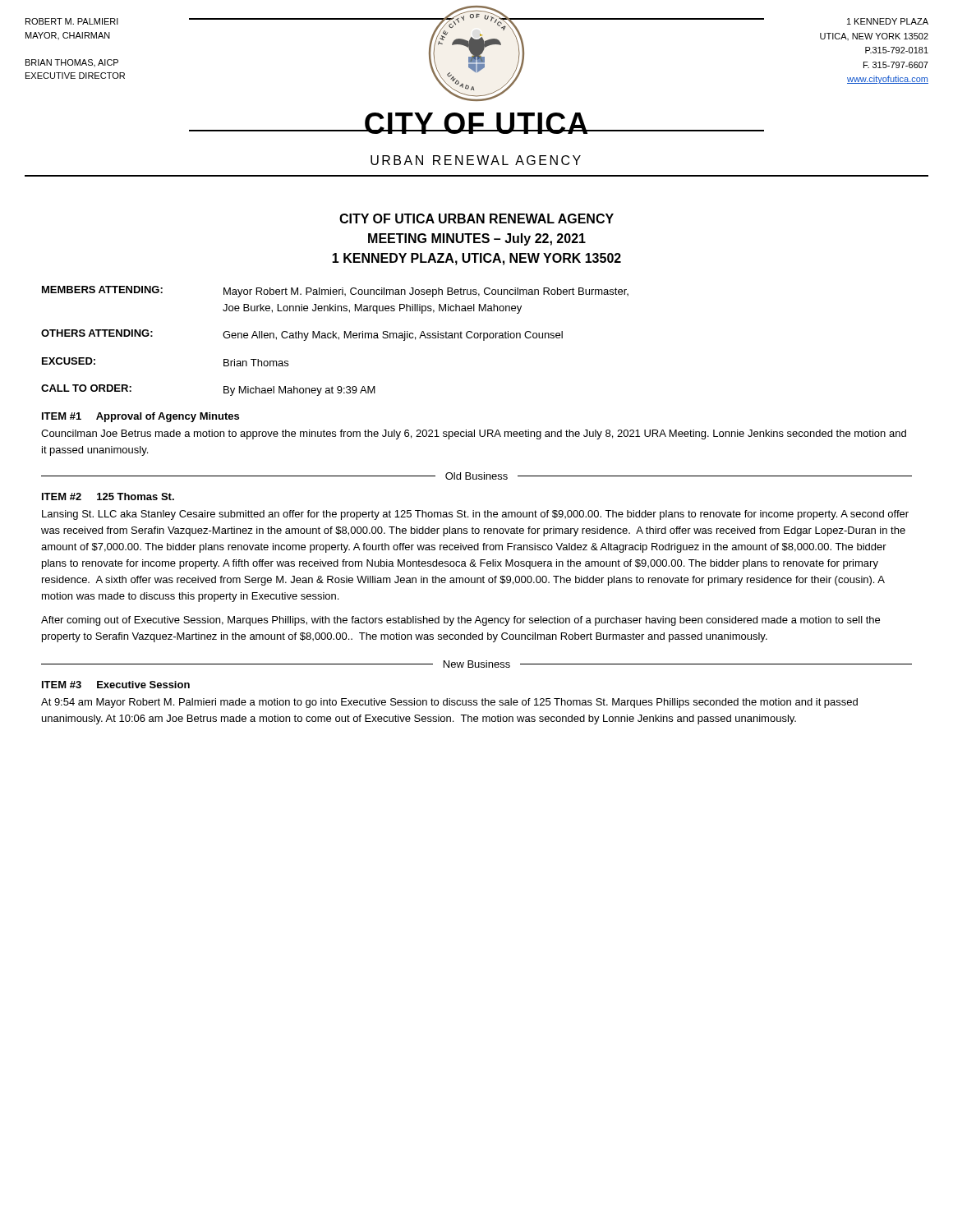Navigate to the block starting "New Business"
The image size is (953, 1232).
pyautogui.click(x=476, y=664)
